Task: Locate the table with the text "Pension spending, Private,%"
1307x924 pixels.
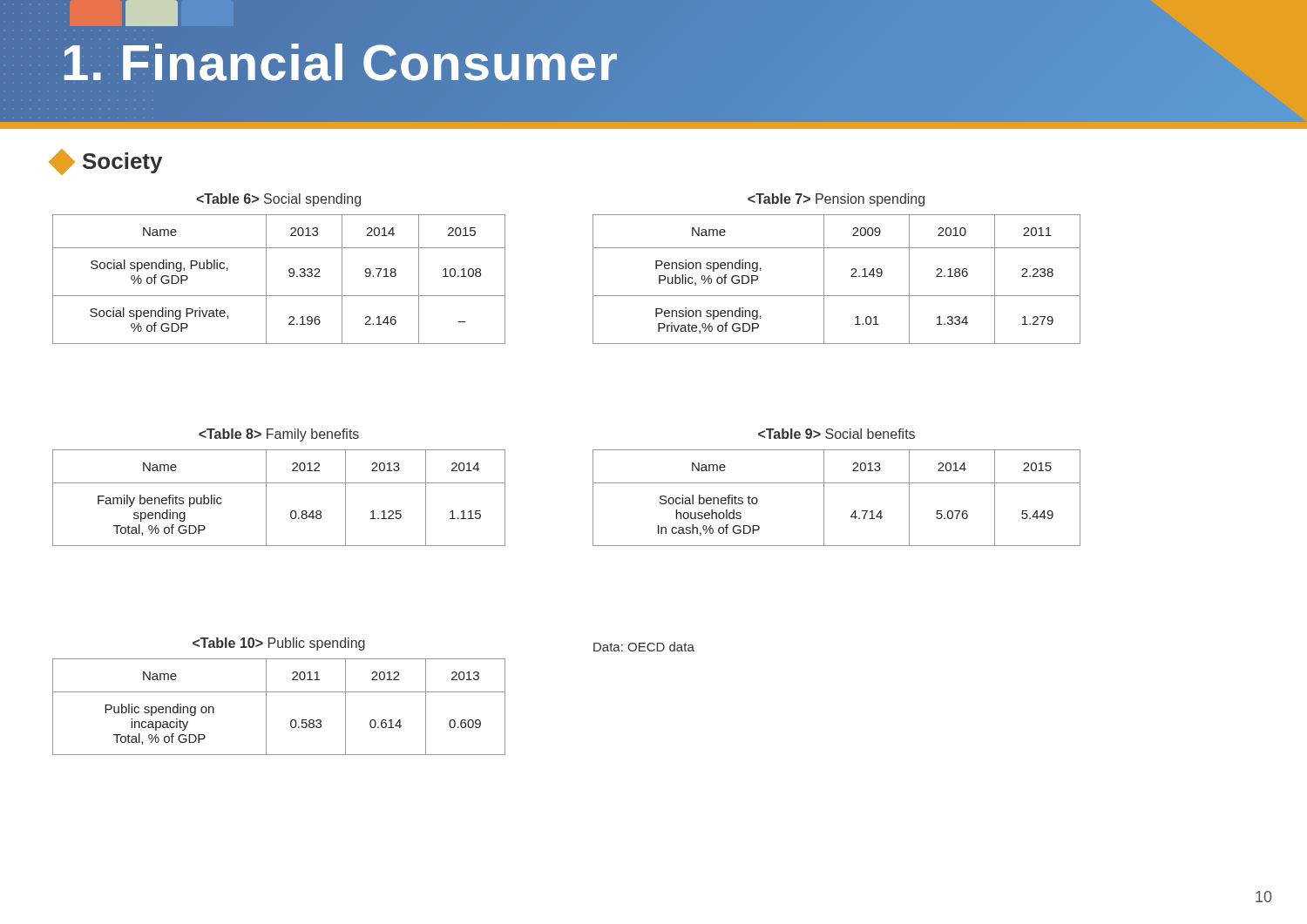Action: coord(836,279)
